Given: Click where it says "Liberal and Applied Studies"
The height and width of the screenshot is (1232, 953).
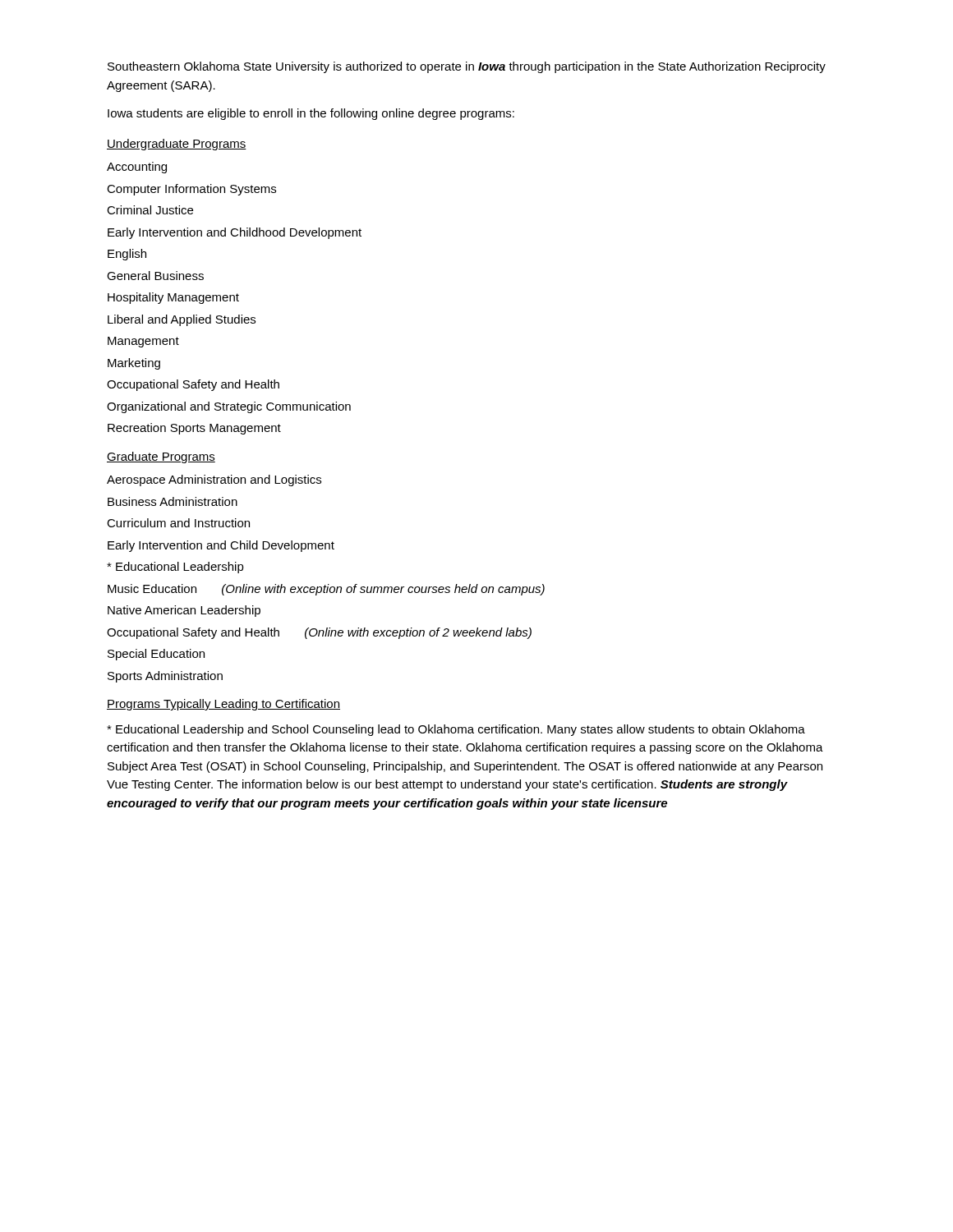Looking at the screenshot, I should pyautogui.click(x=181, y=319).
